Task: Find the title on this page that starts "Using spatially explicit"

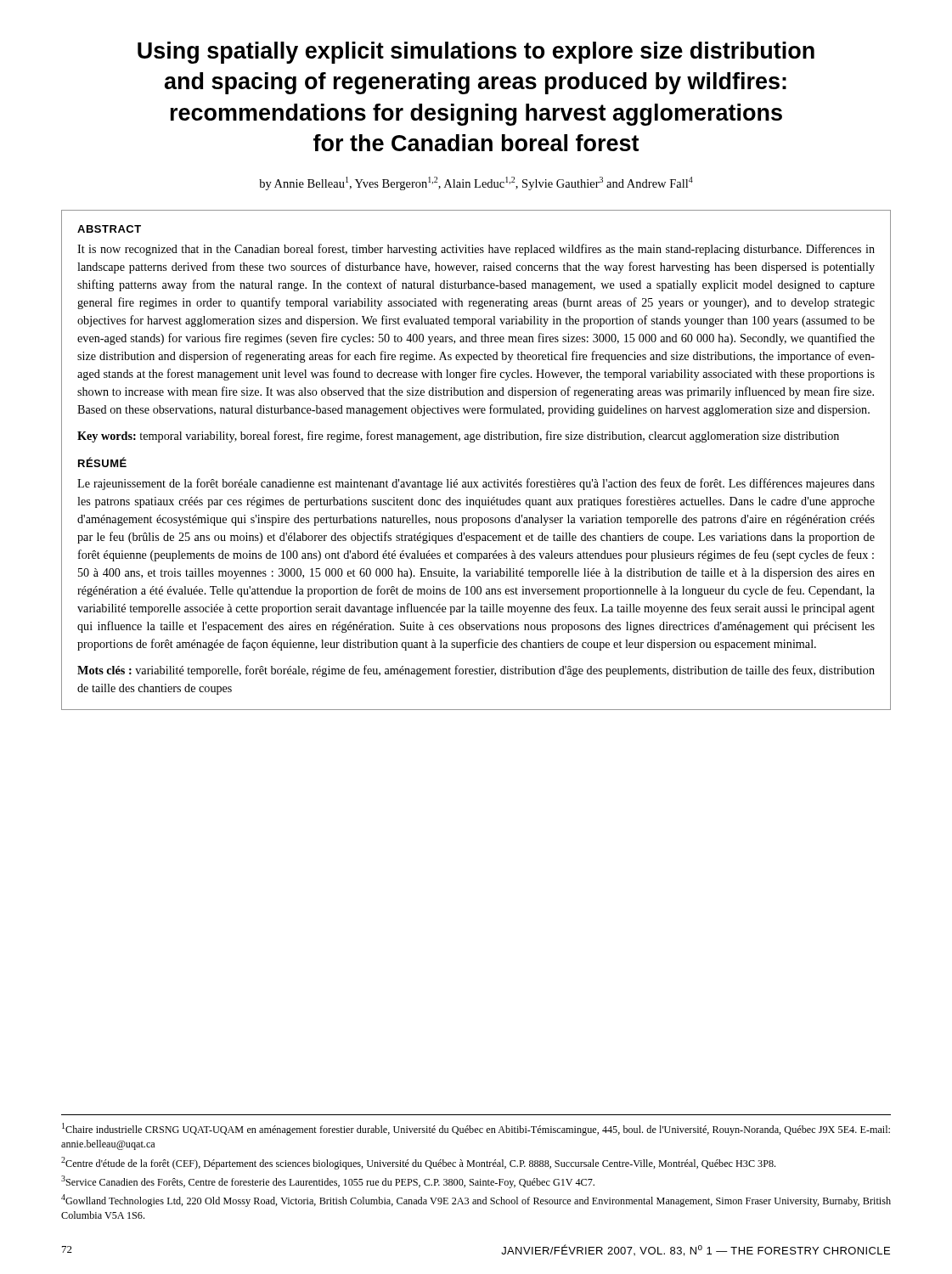Action: (476, 98)
